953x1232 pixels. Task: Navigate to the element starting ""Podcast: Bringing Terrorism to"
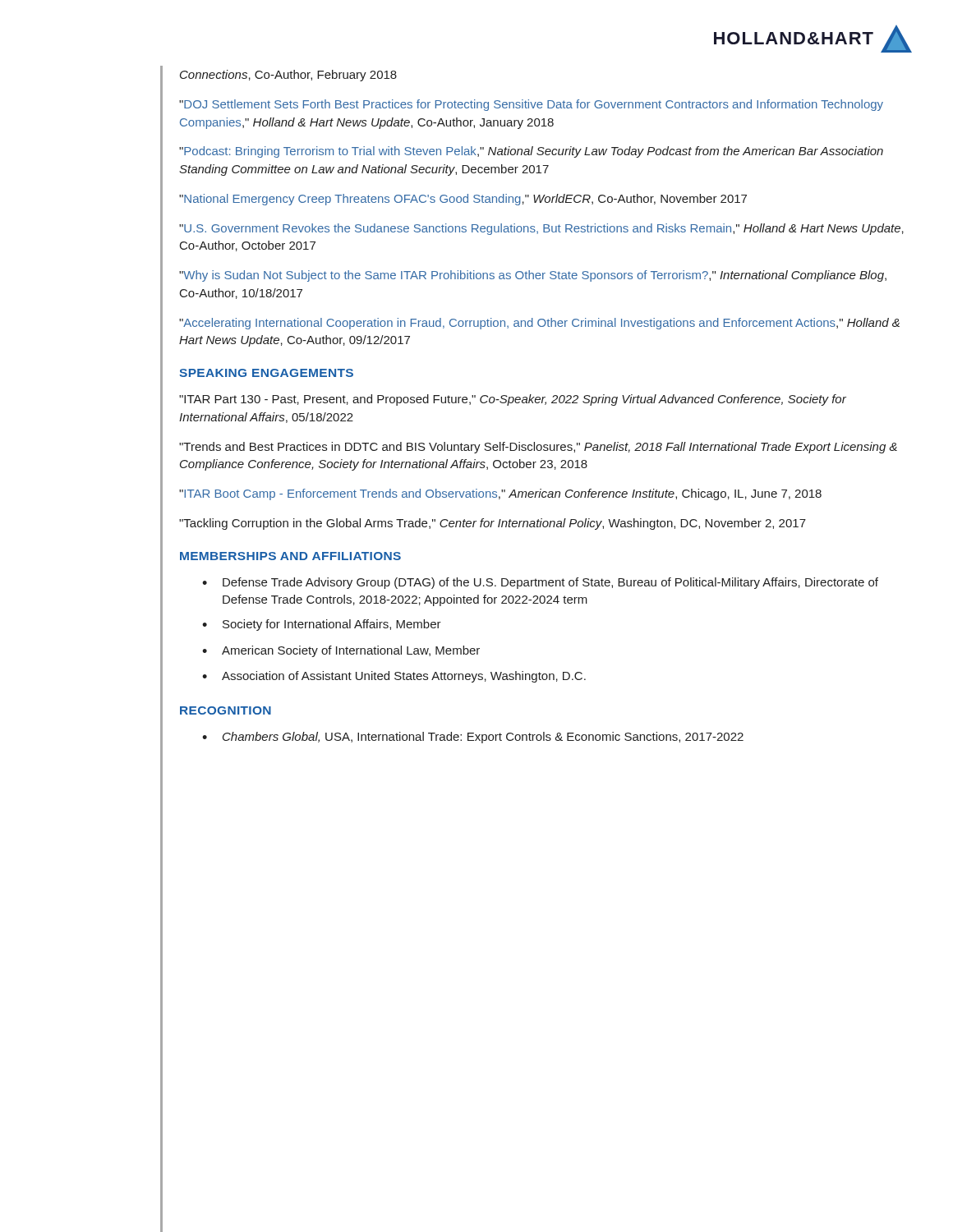pyautogui.click(x=531, y=160)
